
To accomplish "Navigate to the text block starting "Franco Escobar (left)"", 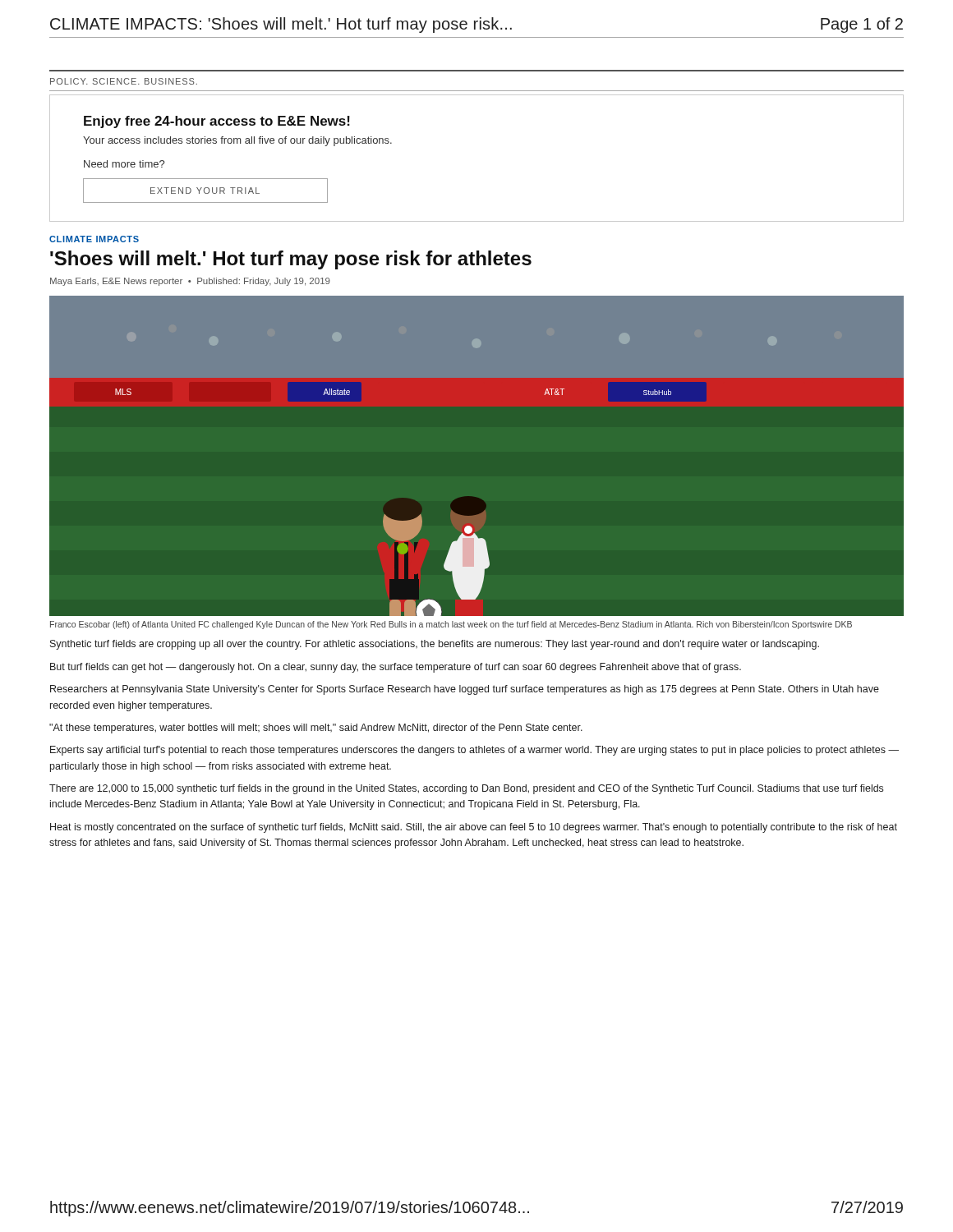I will click(451, 624).
